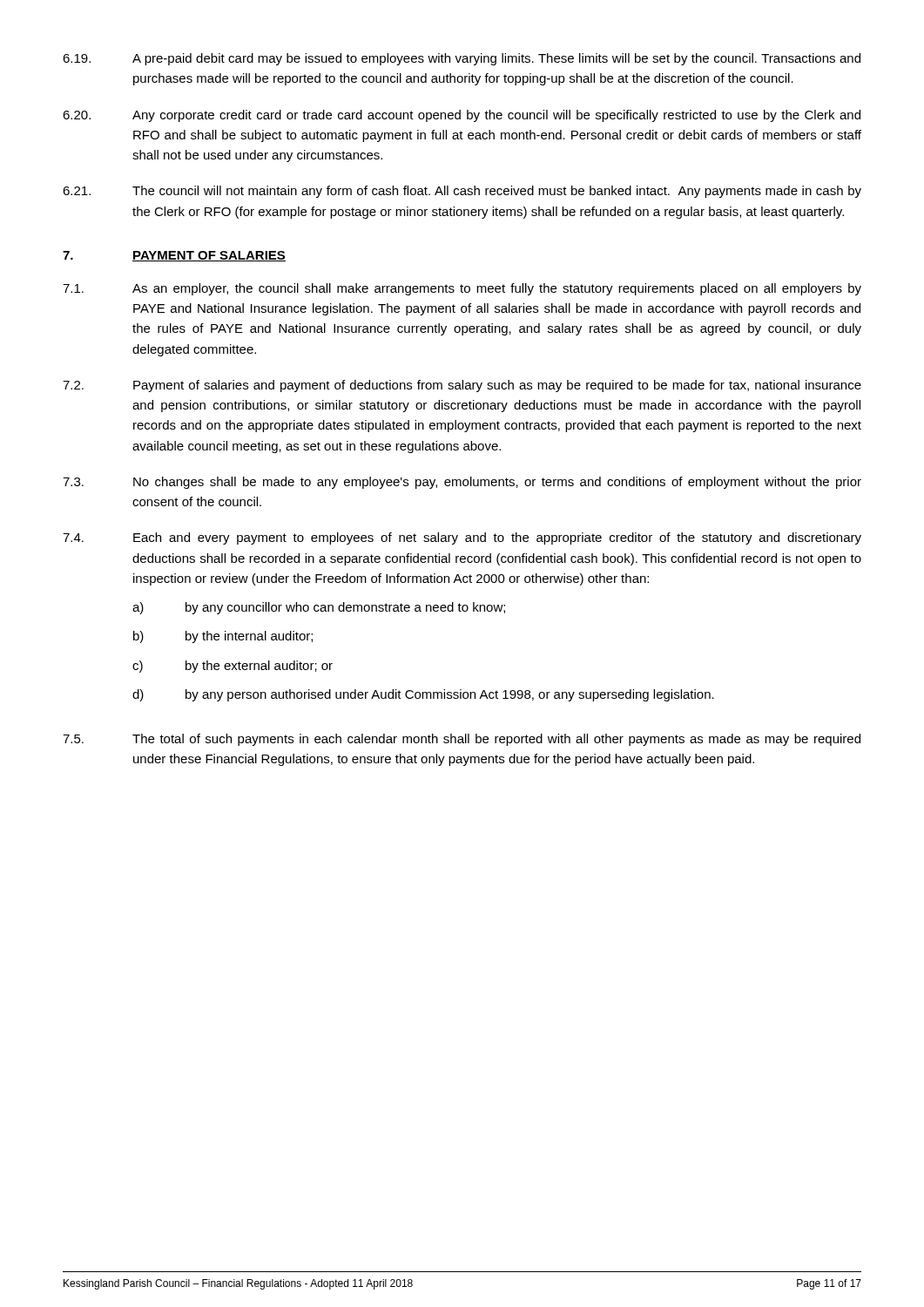Click on the block starting "7.4. Each and every payment"
Viewport: 924px width, 1307px height.
pyautogui.click(x=462, y=620)
